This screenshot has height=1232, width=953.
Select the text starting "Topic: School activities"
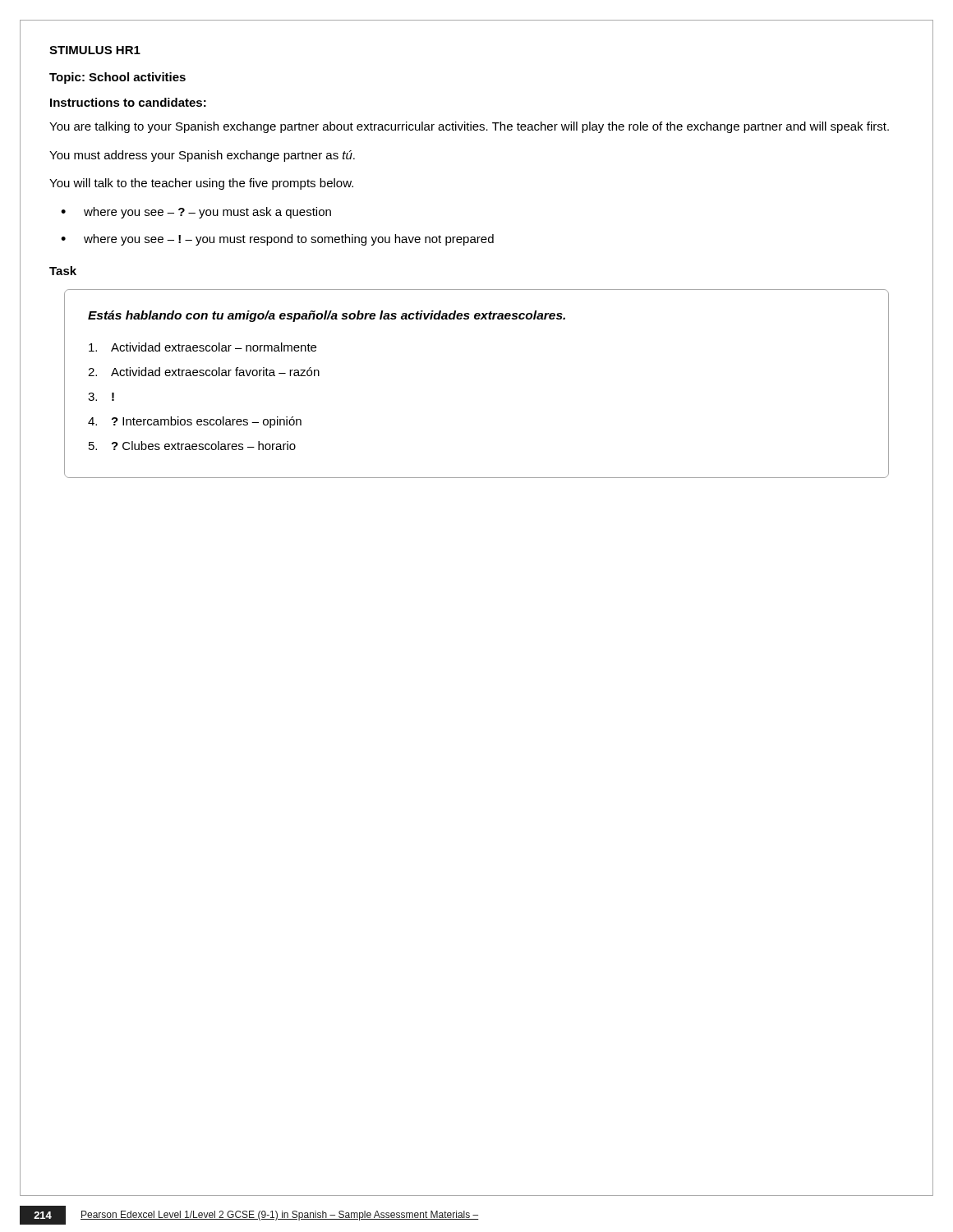coord(118,77)
